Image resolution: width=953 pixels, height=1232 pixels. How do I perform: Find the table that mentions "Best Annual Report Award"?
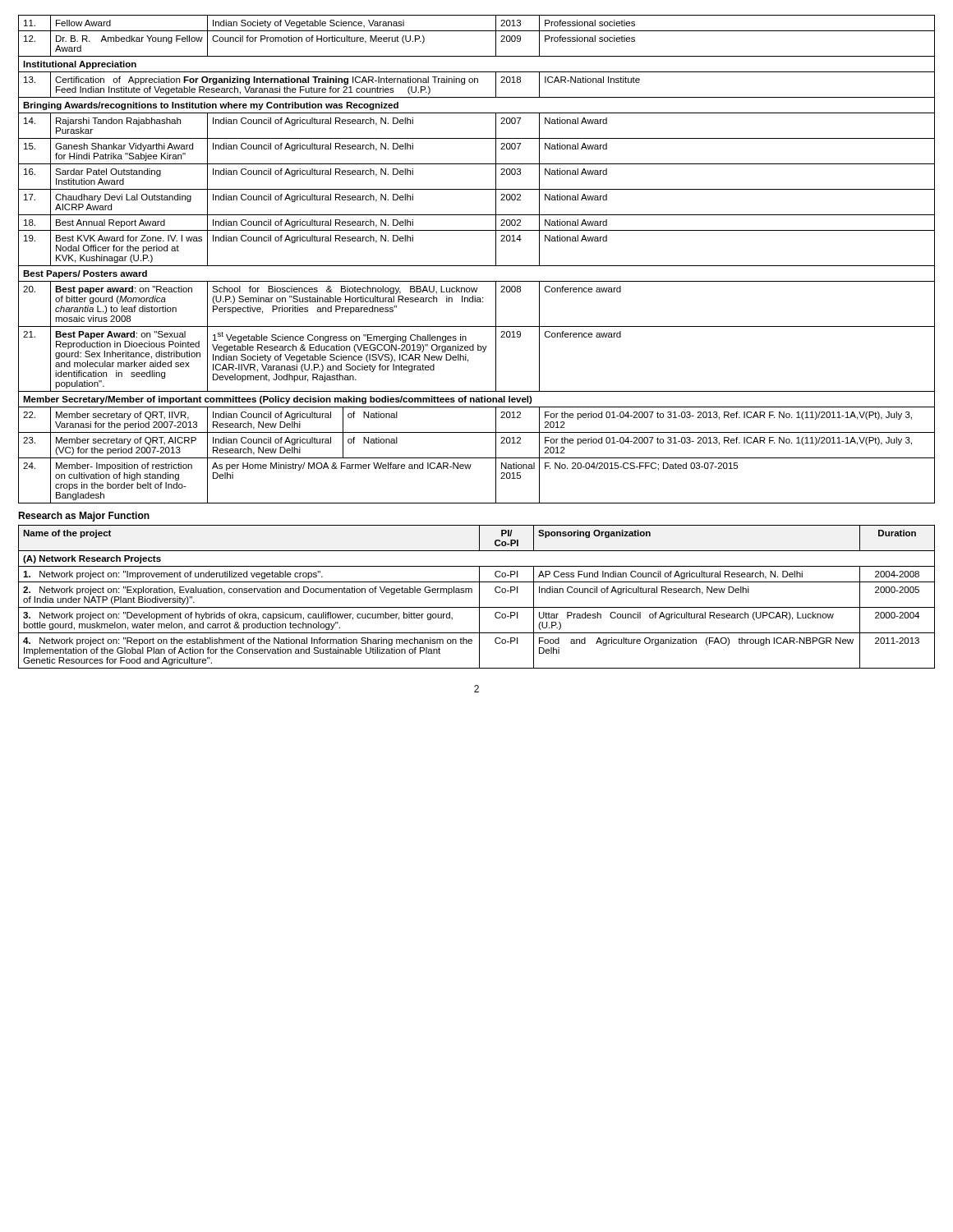[x=476, y=259]
